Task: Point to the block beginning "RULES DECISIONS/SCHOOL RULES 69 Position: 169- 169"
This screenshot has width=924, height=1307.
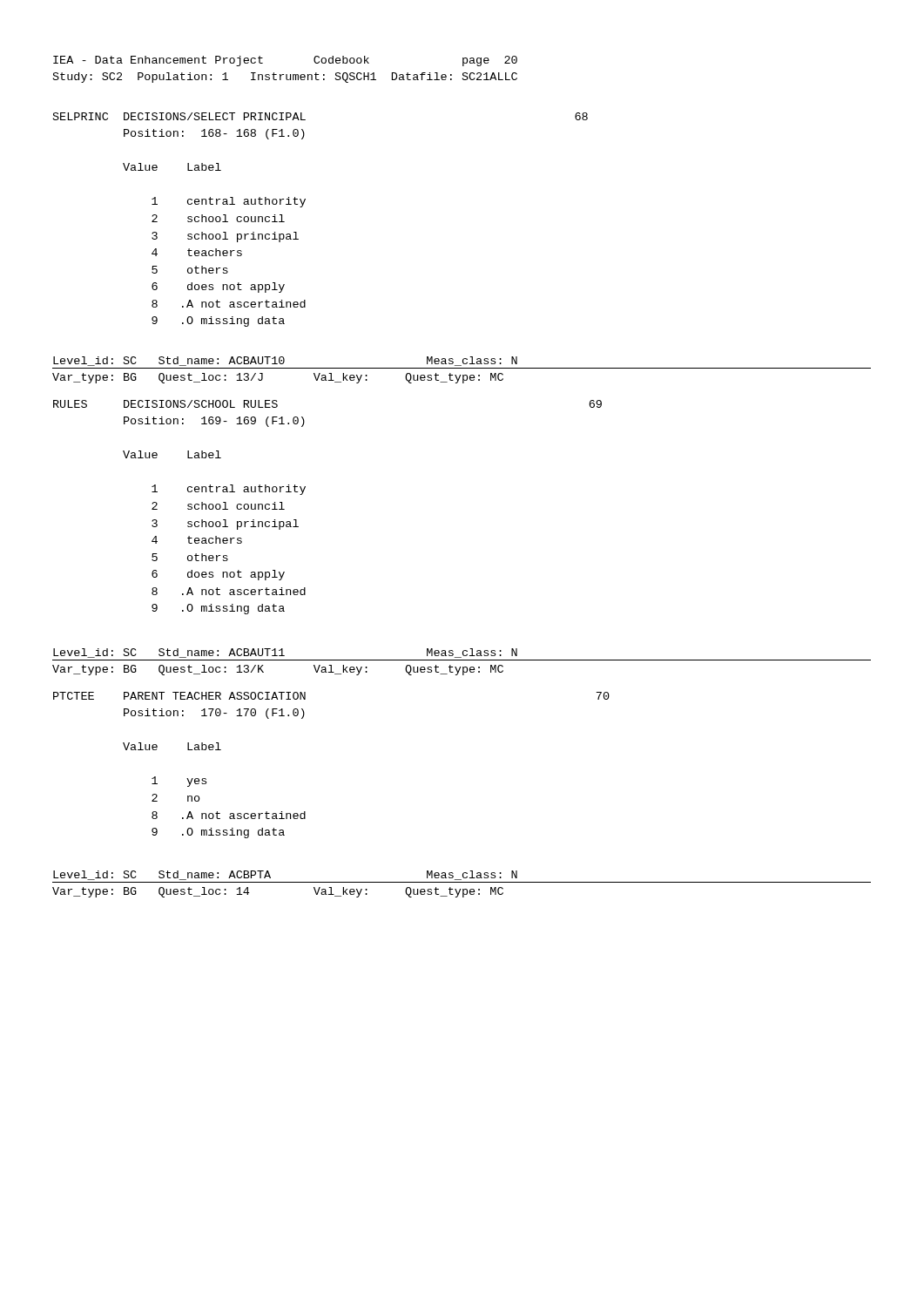Action: tap(68, 404)
